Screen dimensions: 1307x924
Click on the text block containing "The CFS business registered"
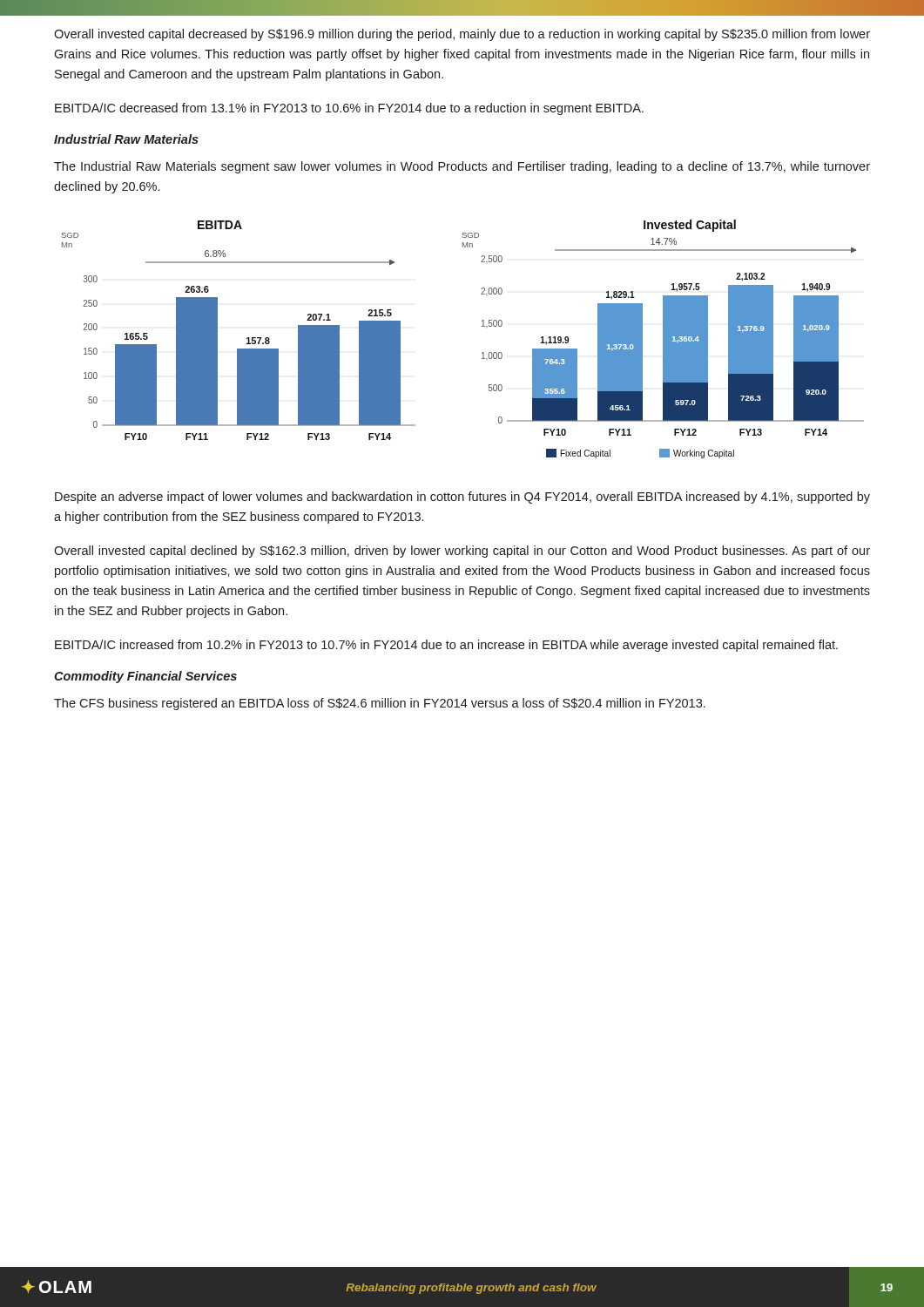380,703
